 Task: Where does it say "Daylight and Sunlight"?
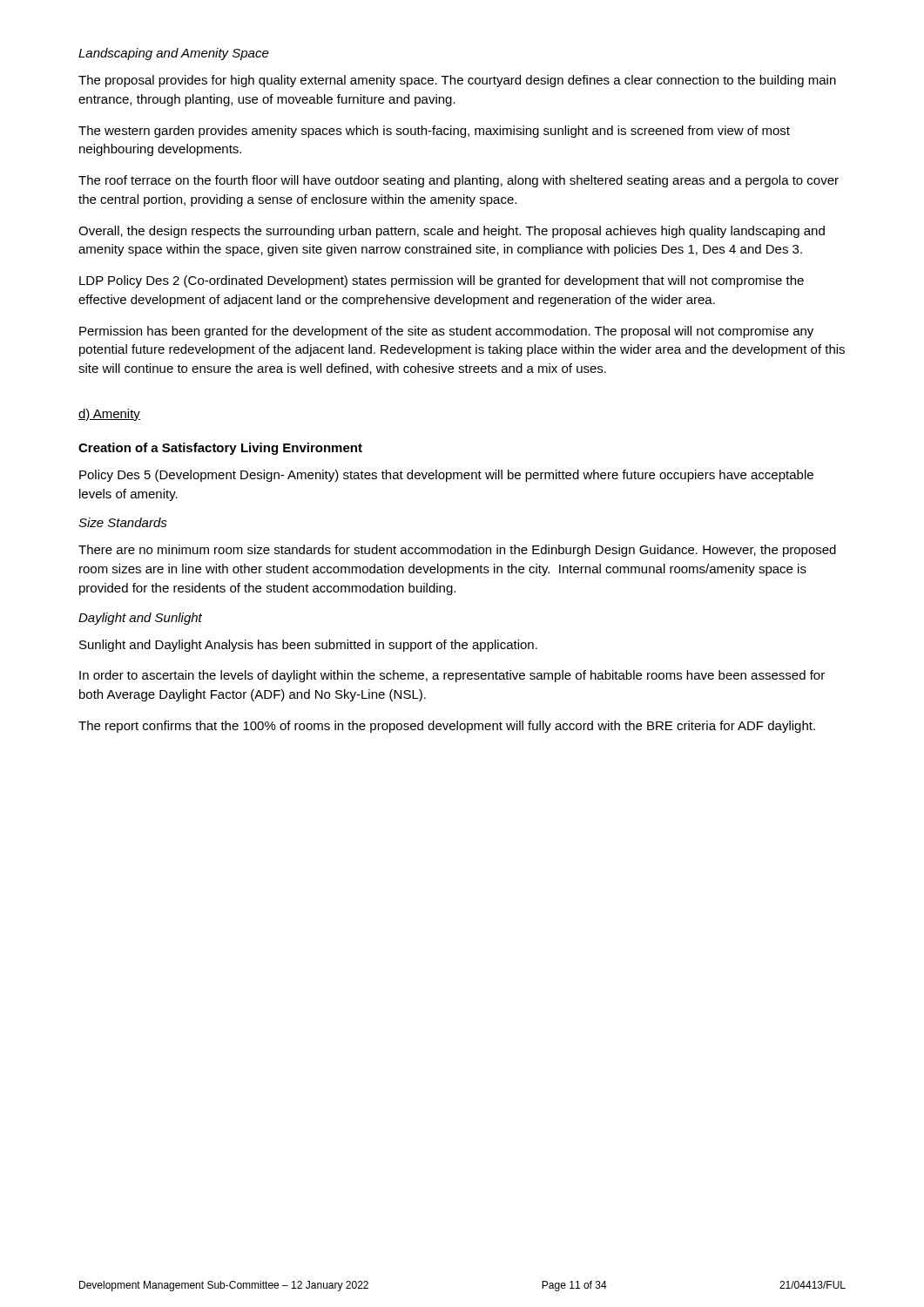point(140,617)
